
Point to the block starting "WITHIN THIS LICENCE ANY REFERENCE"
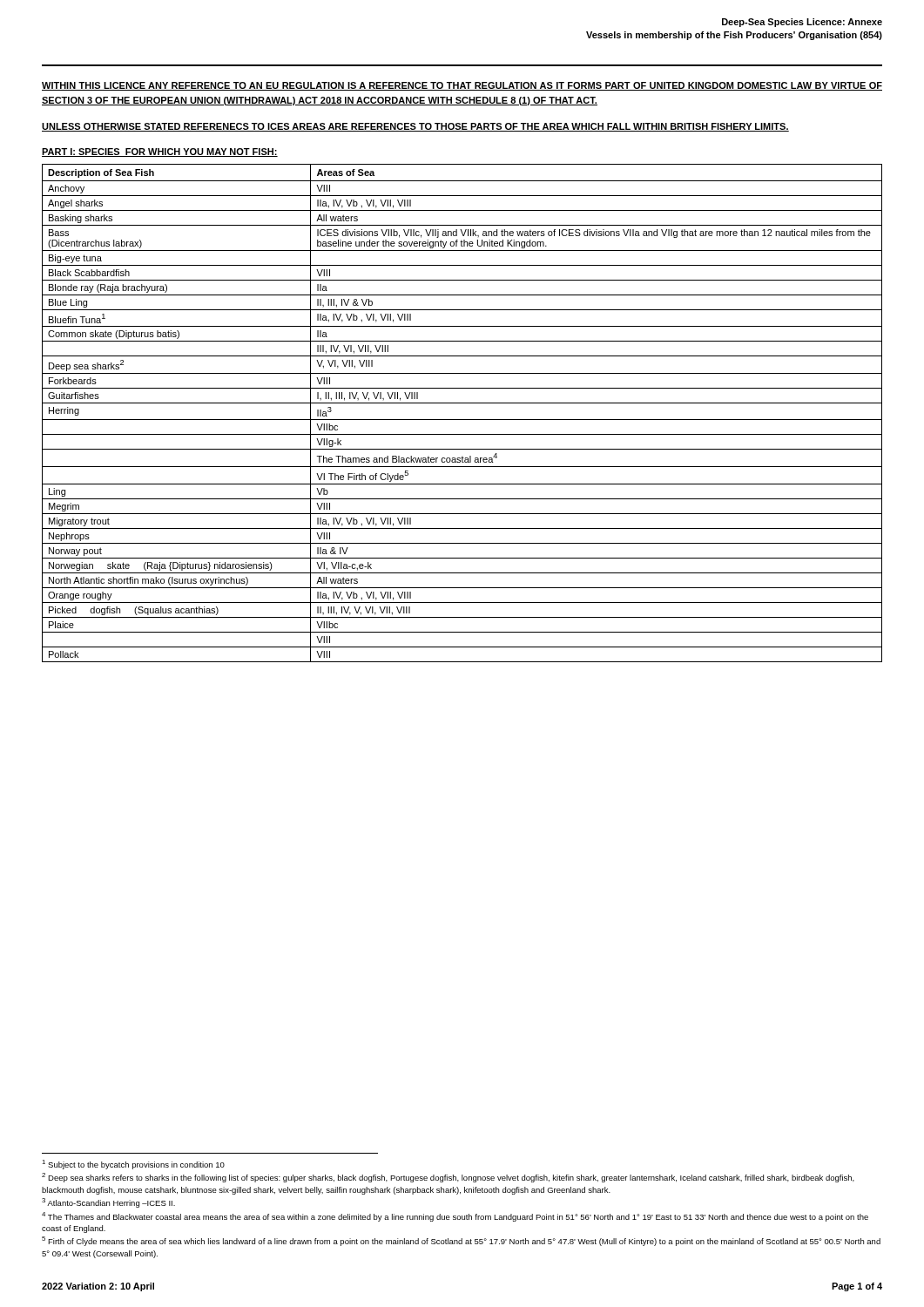click(462, 93)
